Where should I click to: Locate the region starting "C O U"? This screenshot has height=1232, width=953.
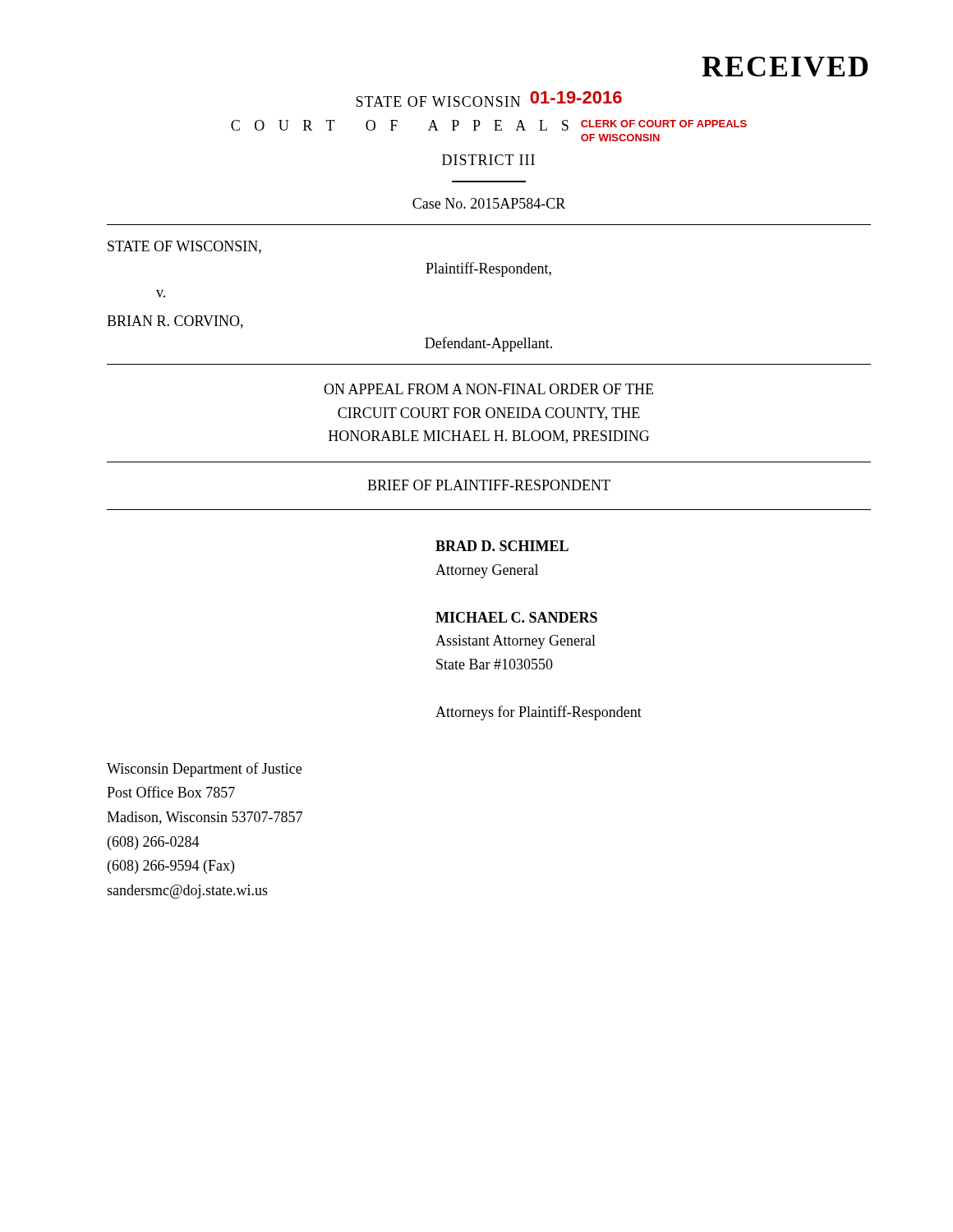(x=489, y=131)
